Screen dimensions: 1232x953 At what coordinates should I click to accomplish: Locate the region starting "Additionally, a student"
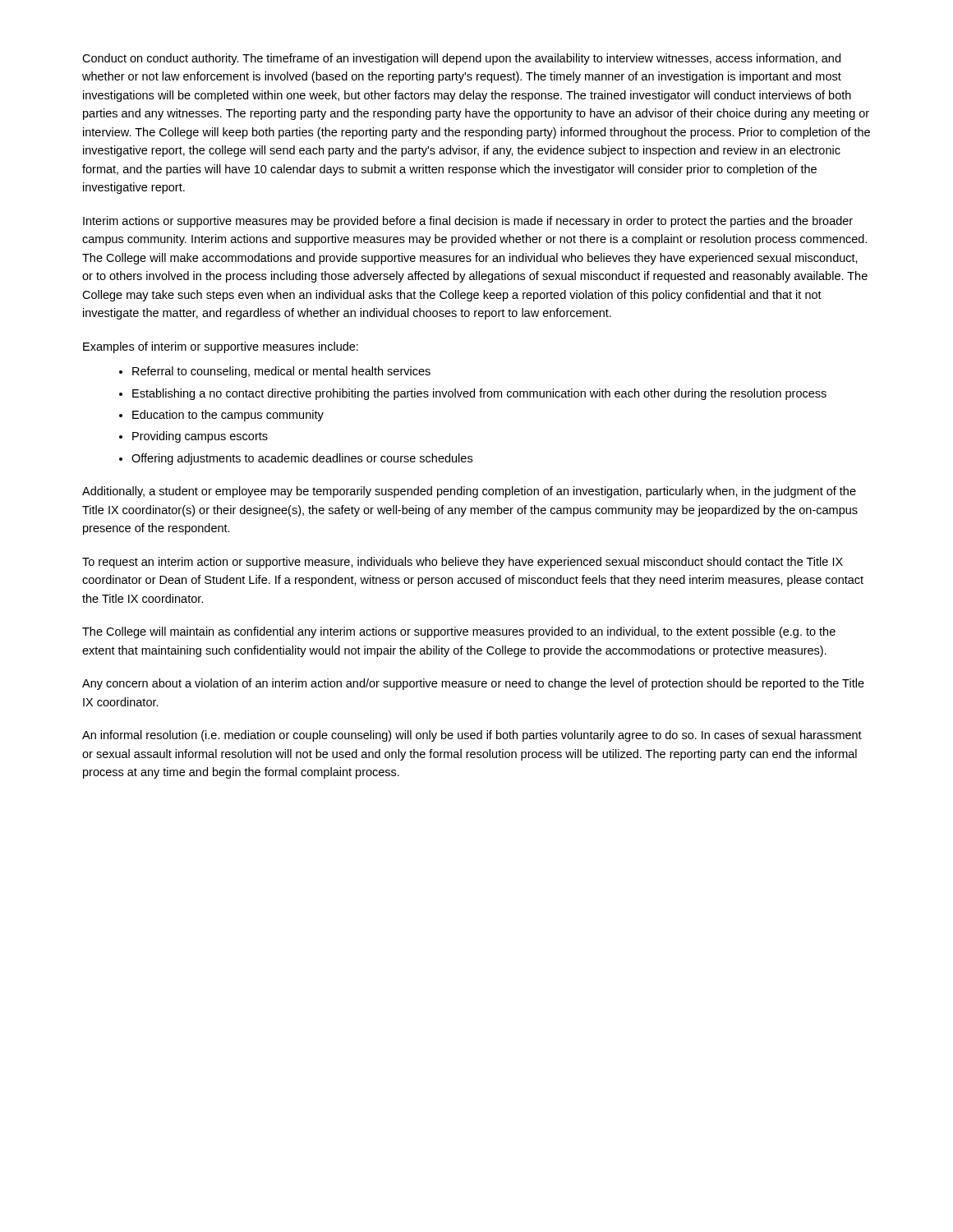[470, 510]
